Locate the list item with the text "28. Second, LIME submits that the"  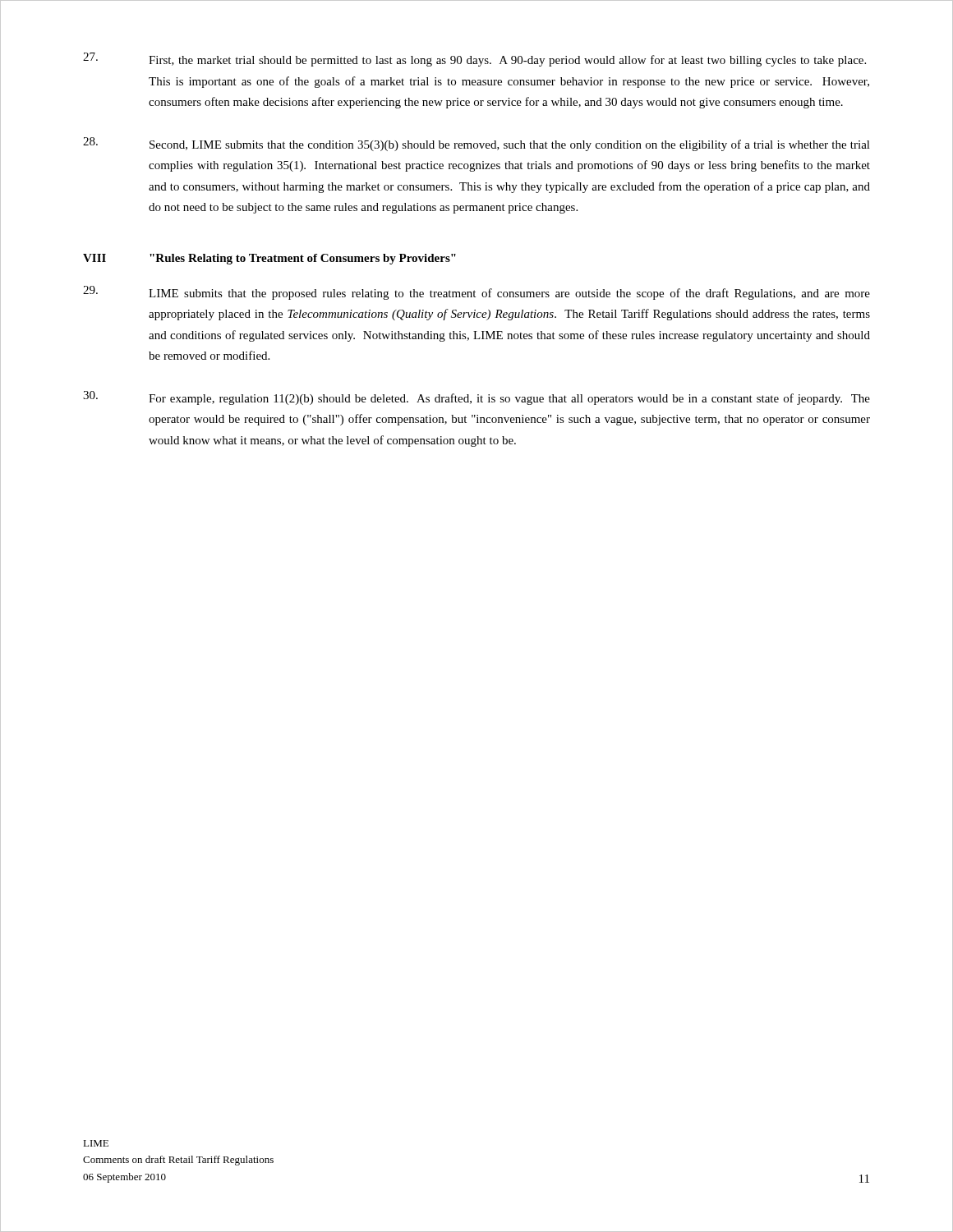click(x=476, y=176)
